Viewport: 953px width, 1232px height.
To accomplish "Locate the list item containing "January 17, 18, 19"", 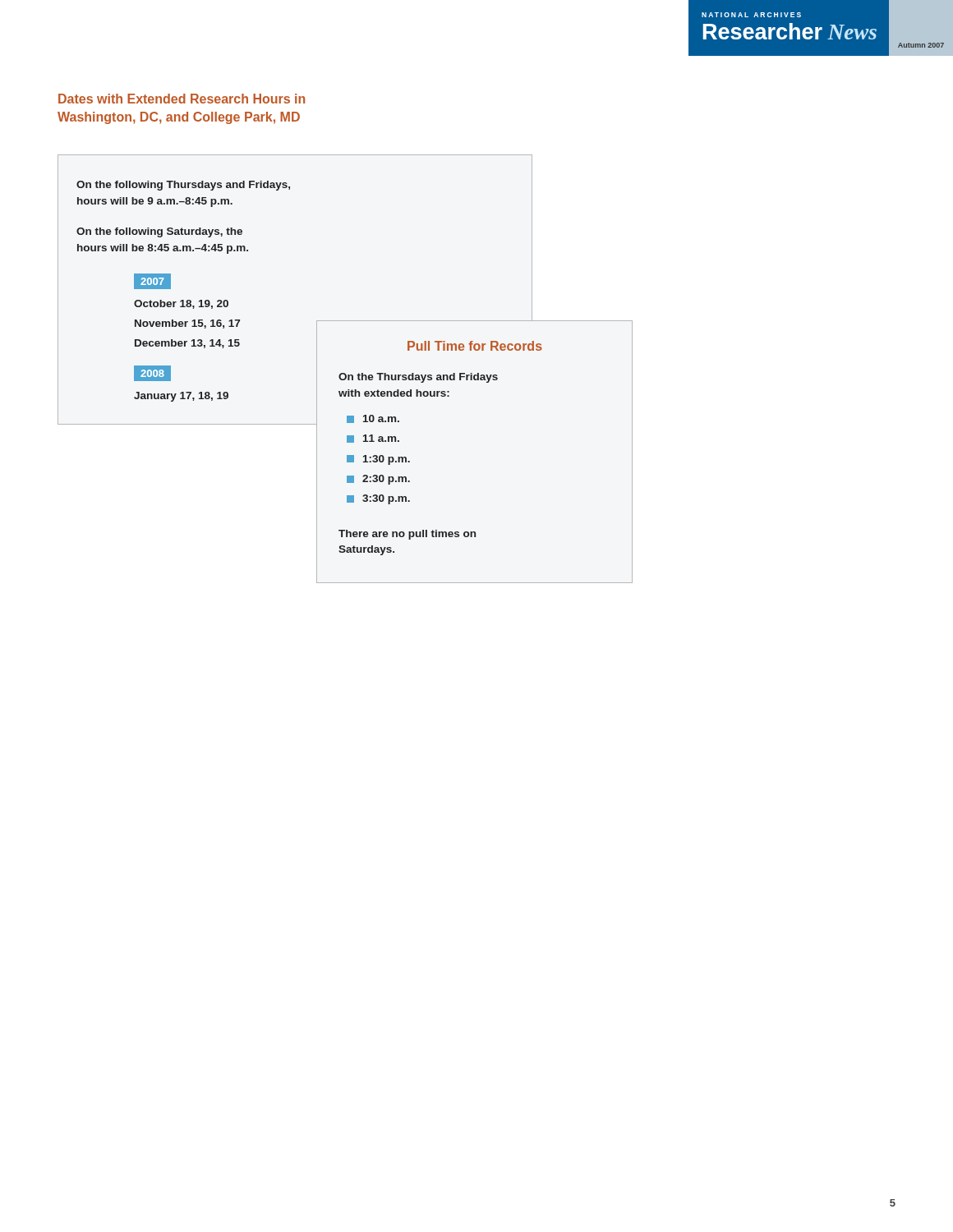I will (181, 396).
